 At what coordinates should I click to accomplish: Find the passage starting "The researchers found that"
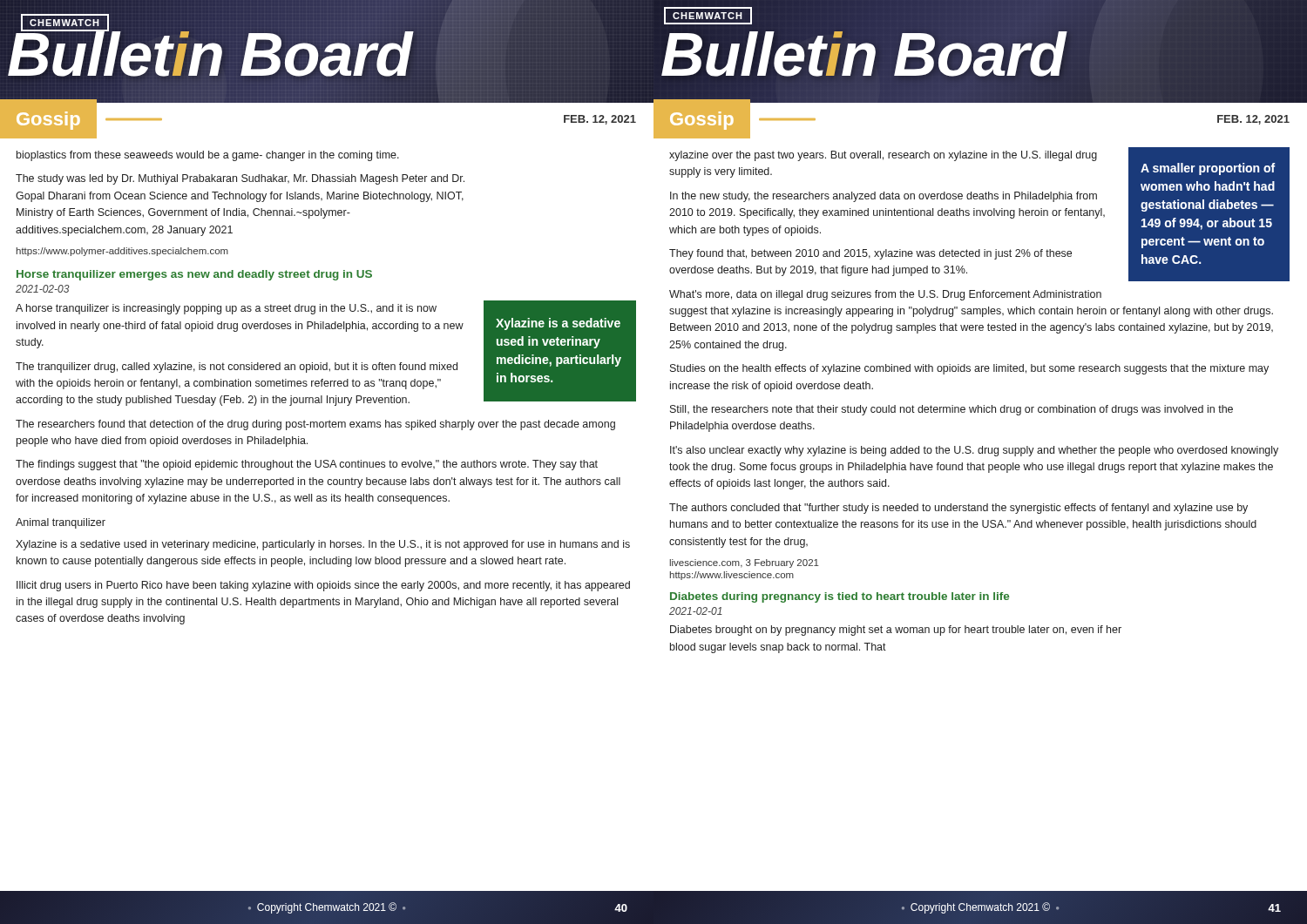[x=316, y=432]
